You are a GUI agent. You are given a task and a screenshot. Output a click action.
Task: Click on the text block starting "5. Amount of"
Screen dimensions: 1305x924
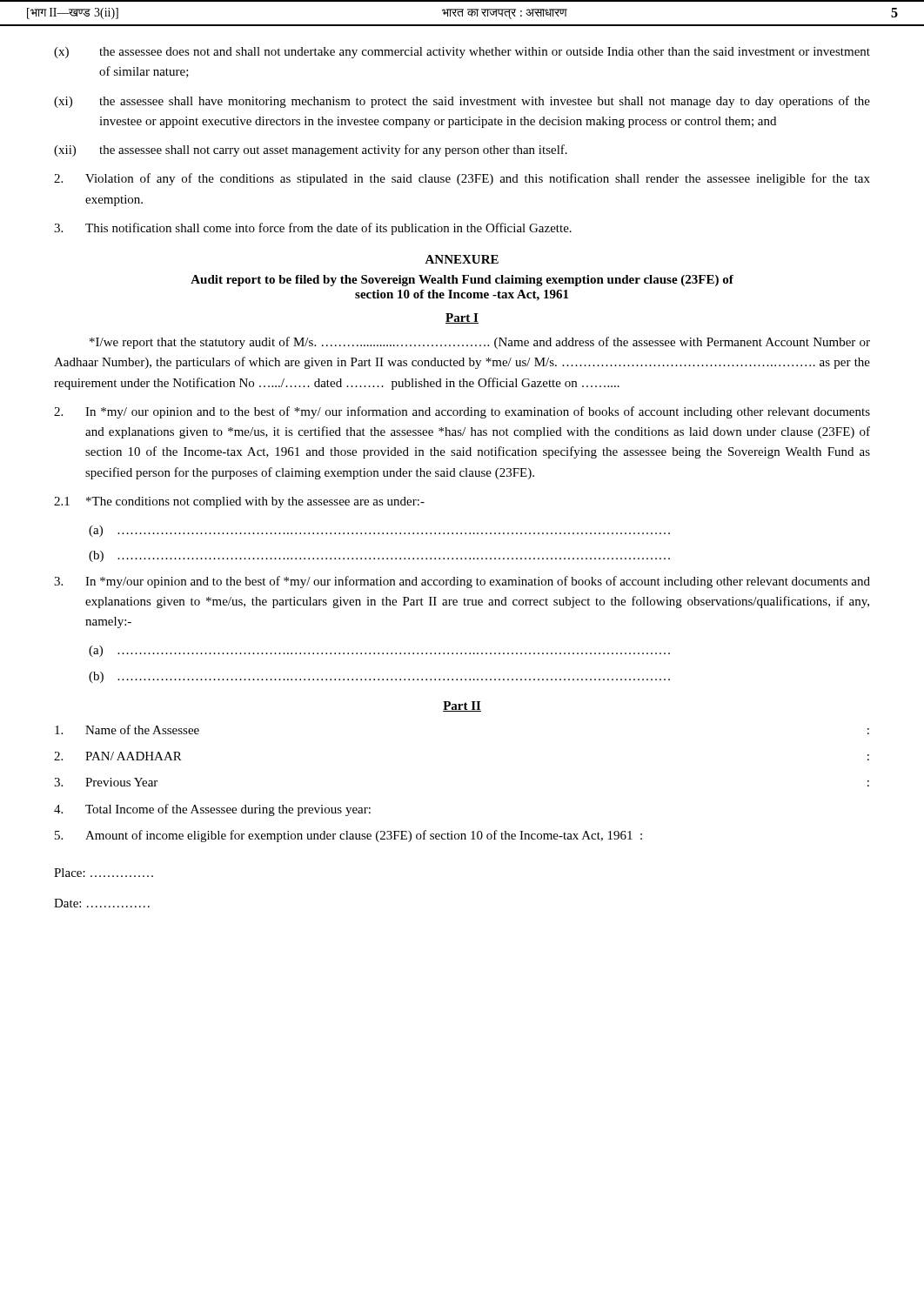462,836
